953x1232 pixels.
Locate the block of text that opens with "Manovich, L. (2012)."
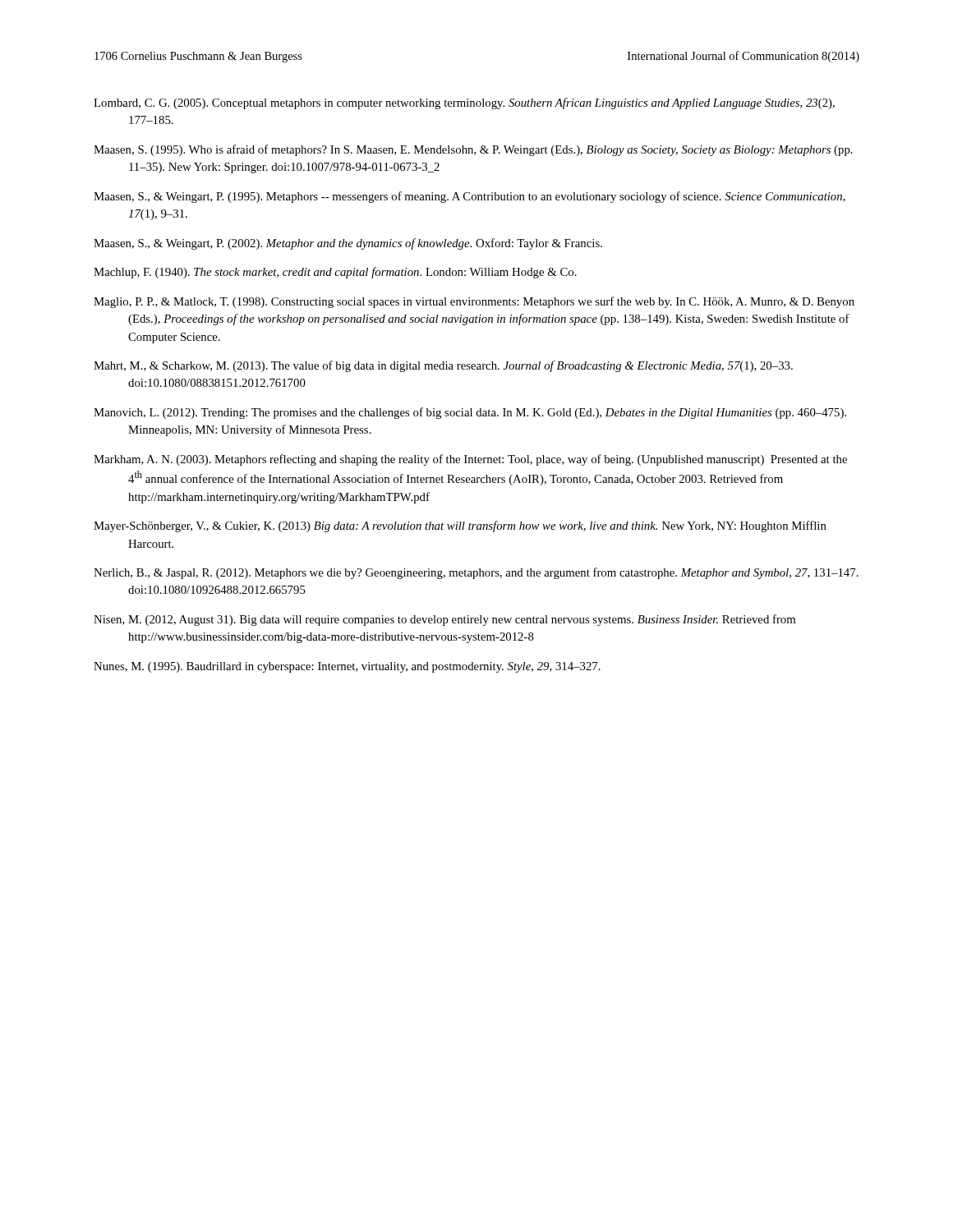(x=470, y=421)
